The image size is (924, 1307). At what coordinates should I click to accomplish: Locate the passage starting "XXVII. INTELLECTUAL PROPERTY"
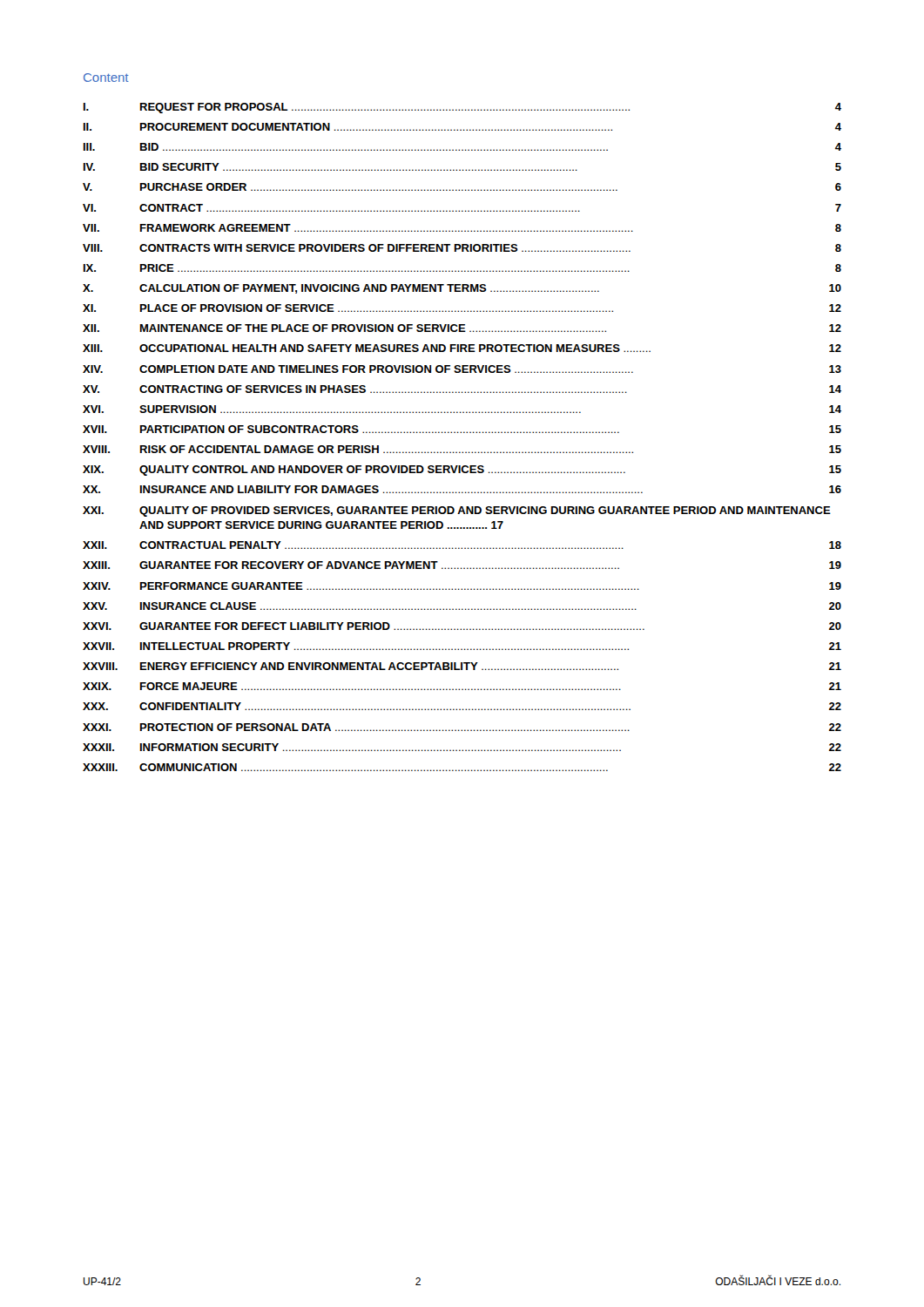click(x=462, y=646)
